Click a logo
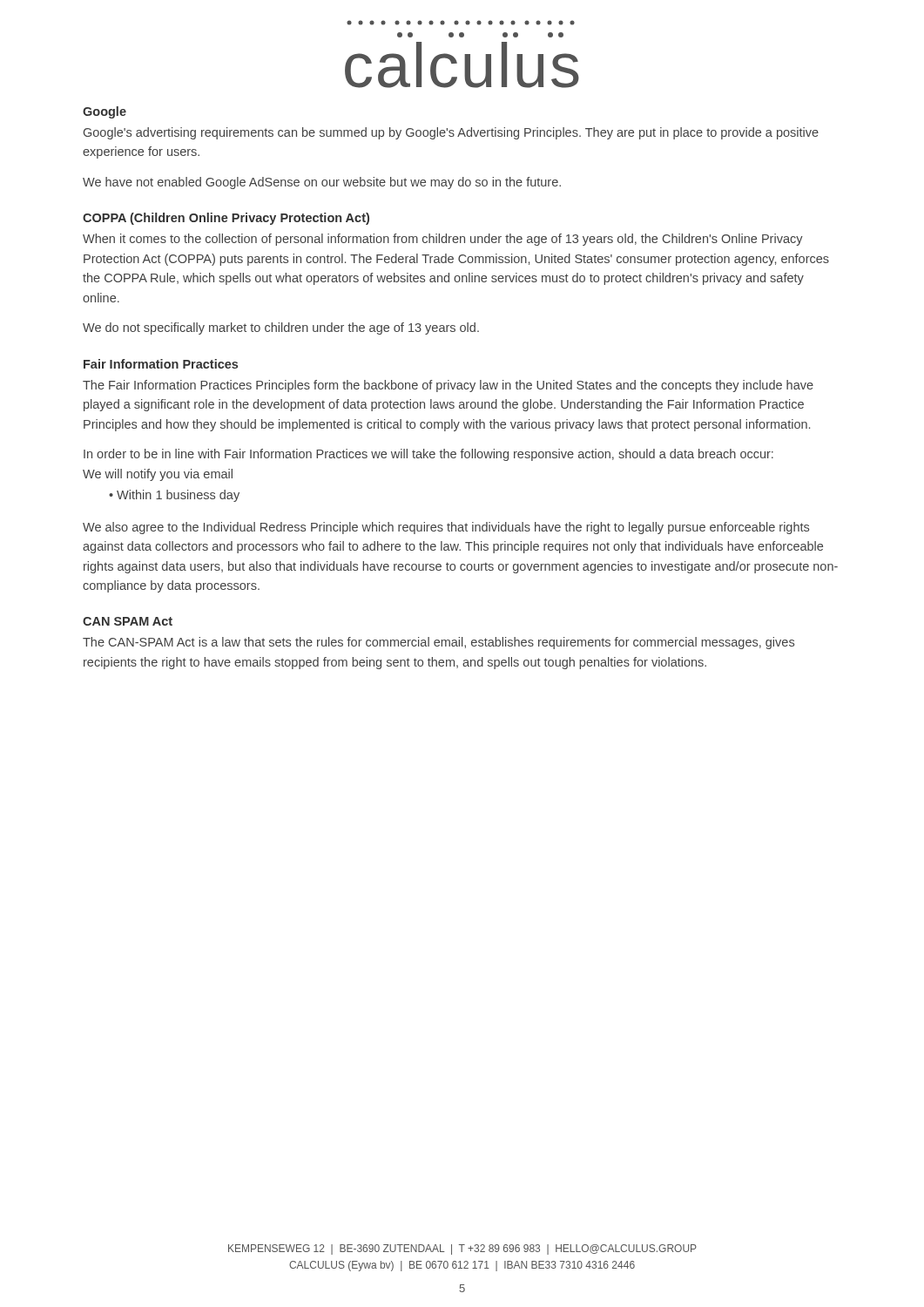924x1307 pixels. tap(462, 58)
